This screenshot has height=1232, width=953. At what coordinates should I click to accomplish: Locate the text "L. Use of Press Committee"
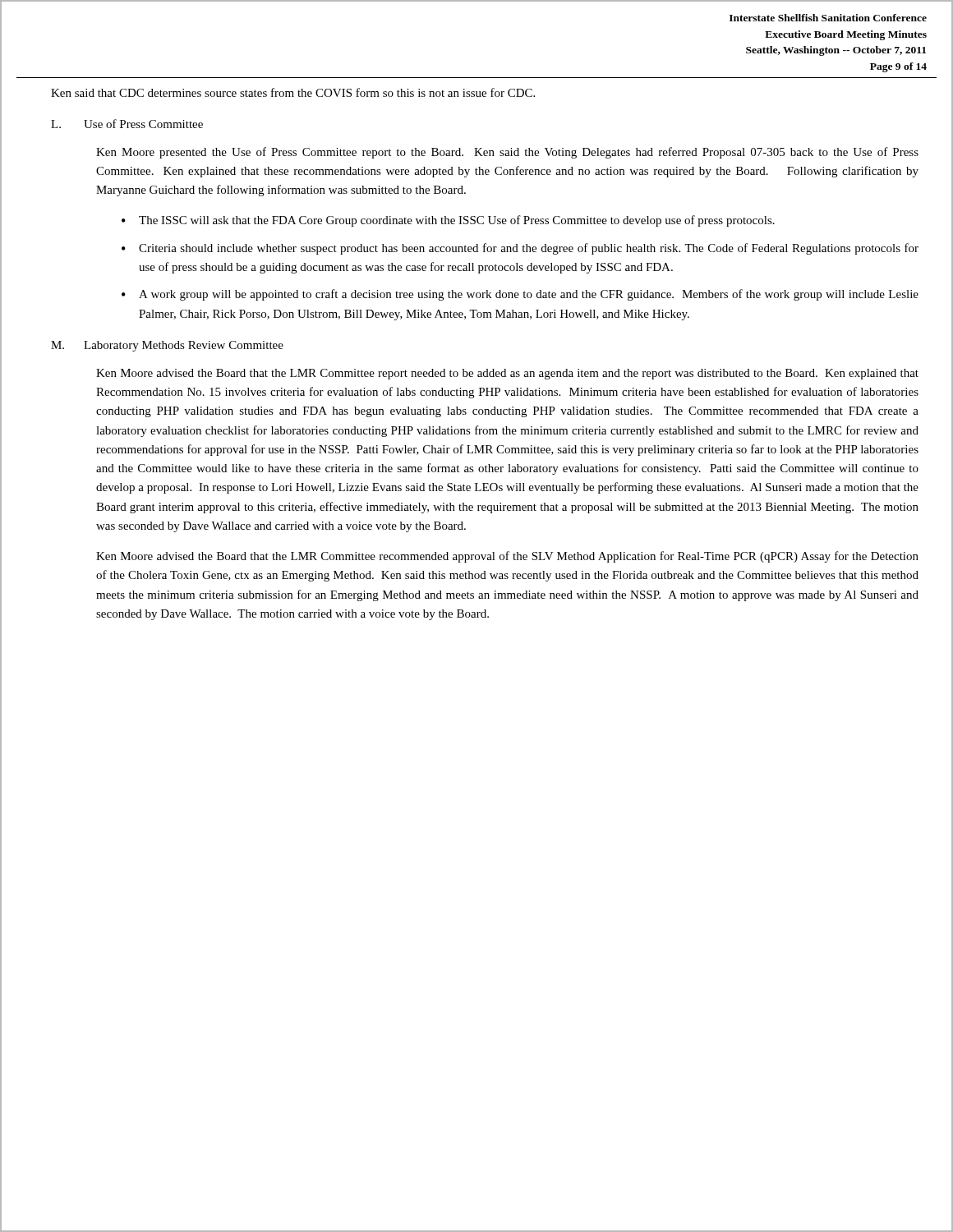127,124
